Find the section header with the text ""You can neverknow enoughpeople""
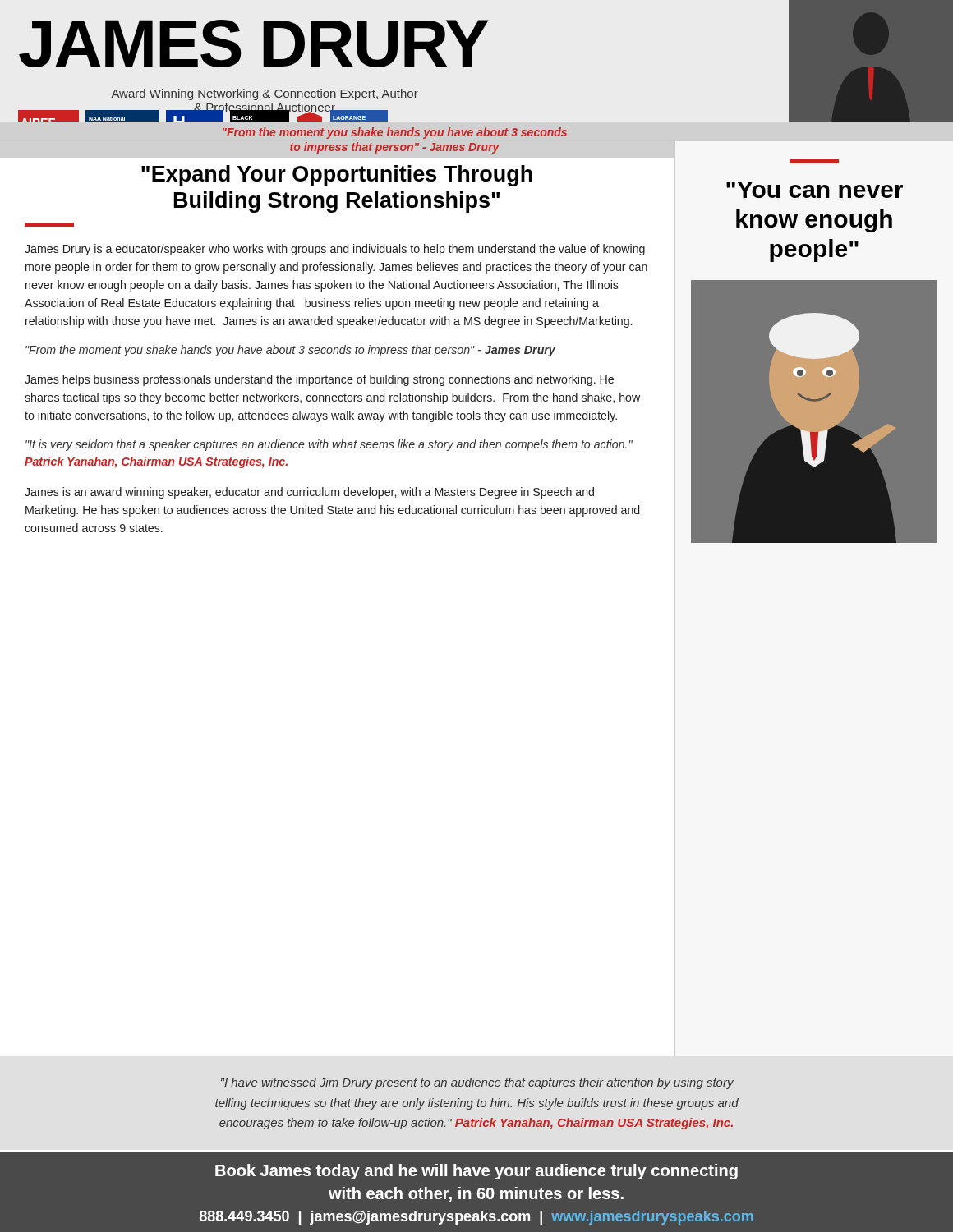Image resolution: width=953 pixels, height=1232 pixels. click(x=814, y=219)
